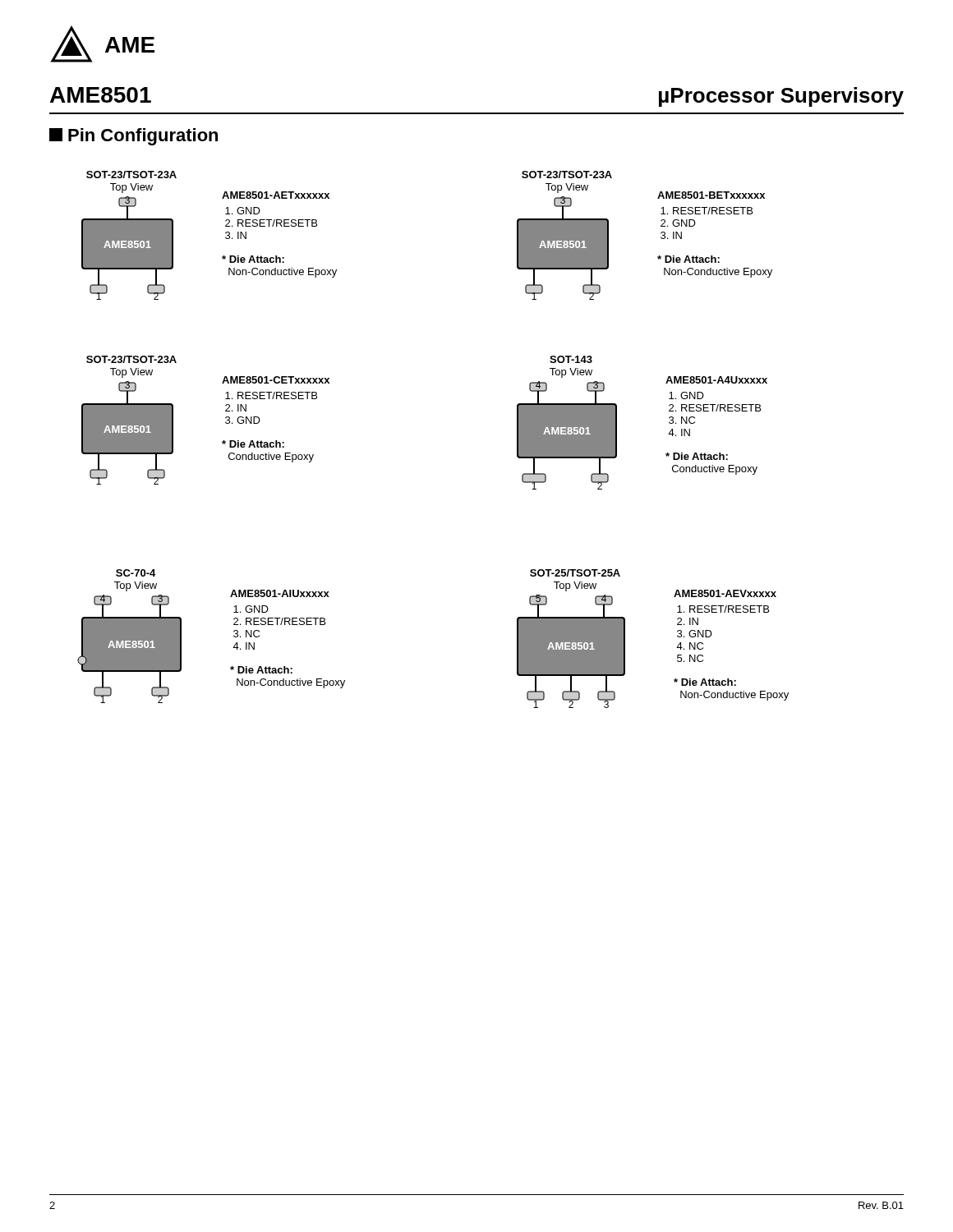This screenshot has height=1232, width=953.
Task: Find the list item that says "AME8501-A4Uxxxxx GND RESET/RESETB NC IN * Die Attach:"
Action: point(716,380)
